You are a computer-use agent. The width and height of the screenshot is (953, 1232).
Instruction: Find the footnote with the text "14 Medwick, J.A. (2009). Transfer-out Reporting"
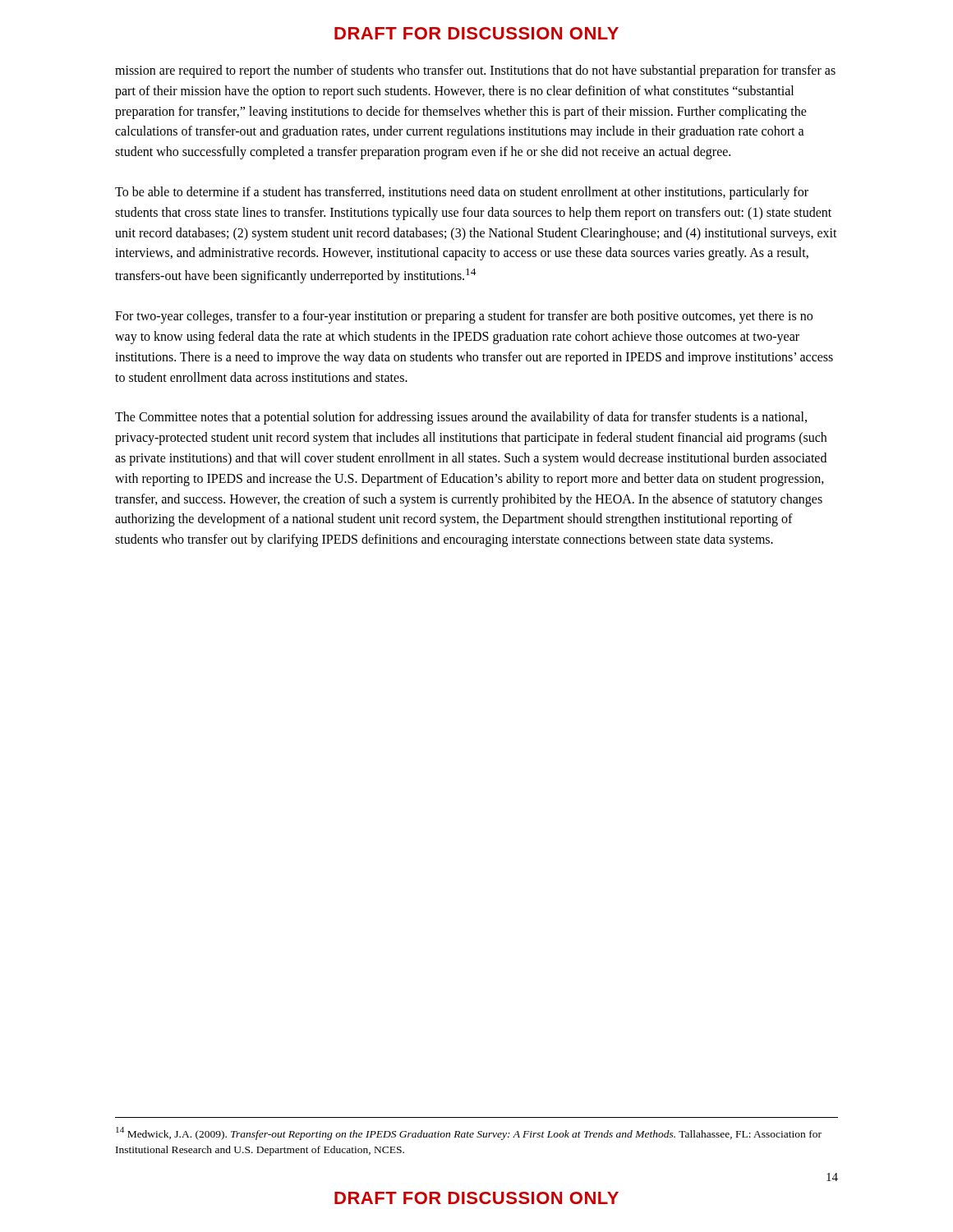476,1141
